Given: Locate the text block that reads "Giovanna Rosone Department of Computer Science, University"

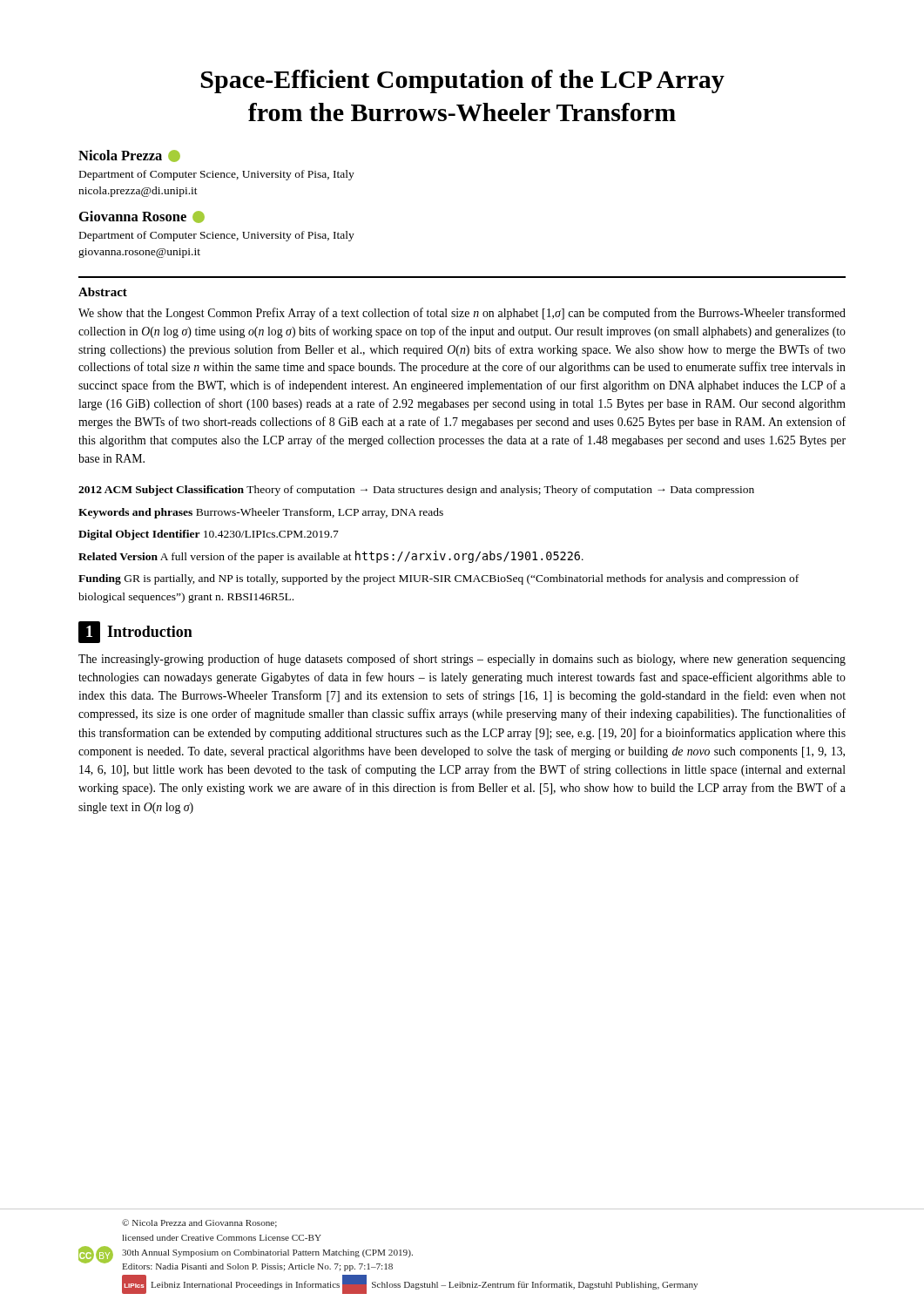Looking at the screenshot, I should point(142,217).
